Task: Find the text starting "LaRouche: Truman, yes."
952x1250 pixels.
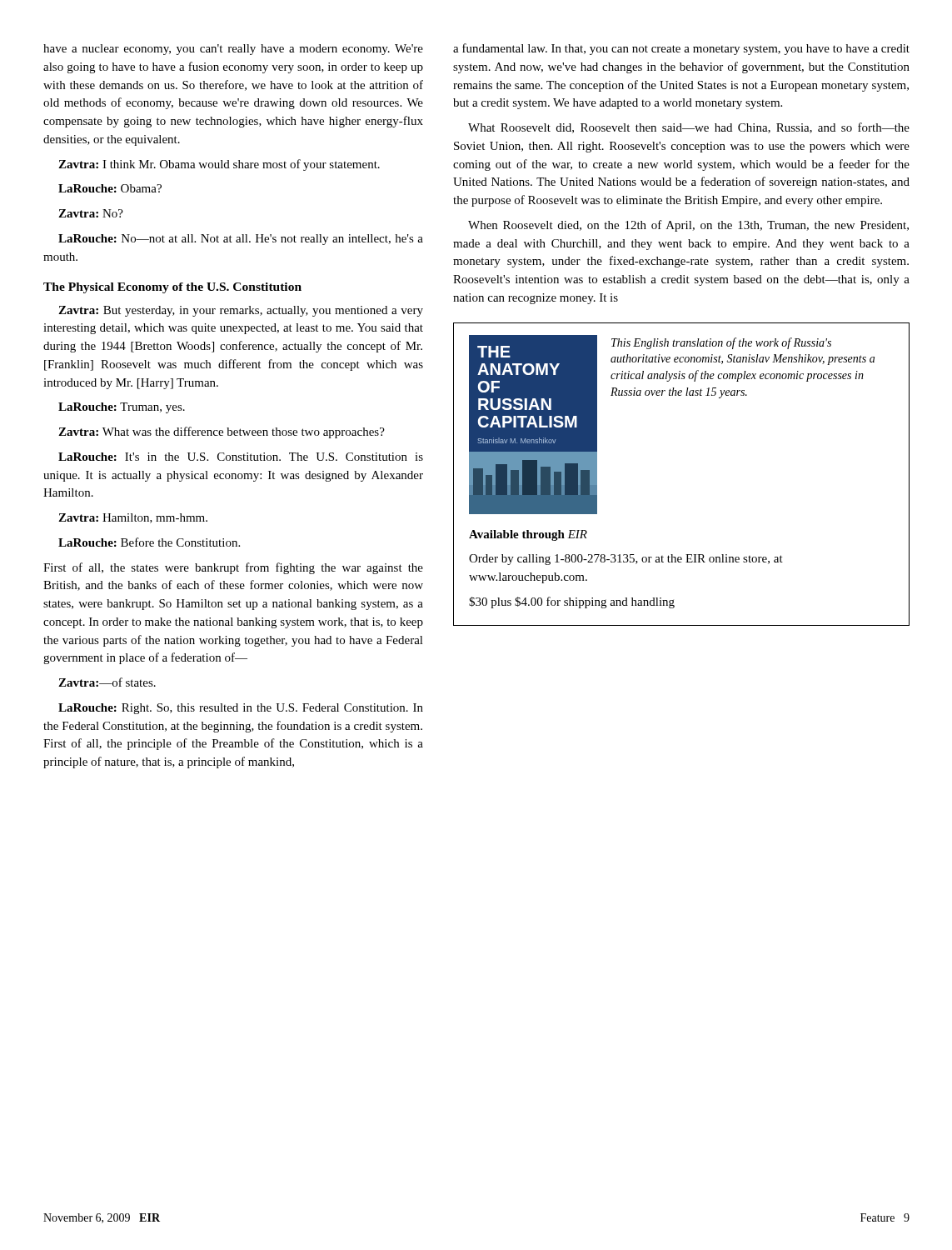Action: [122, 408]
